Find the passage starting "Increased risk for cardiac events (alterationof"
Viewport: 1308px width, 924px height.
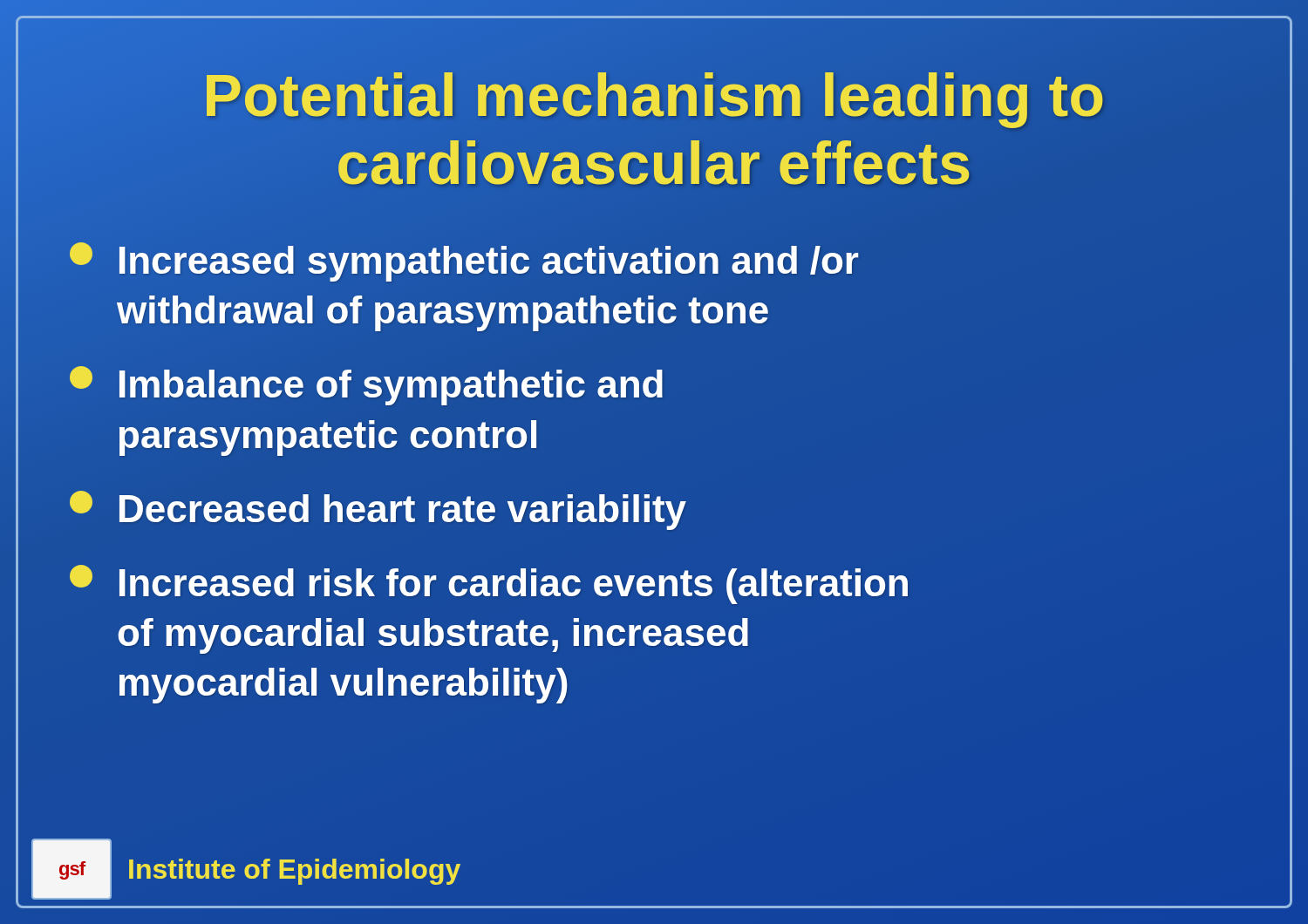(x=490, y=633)
